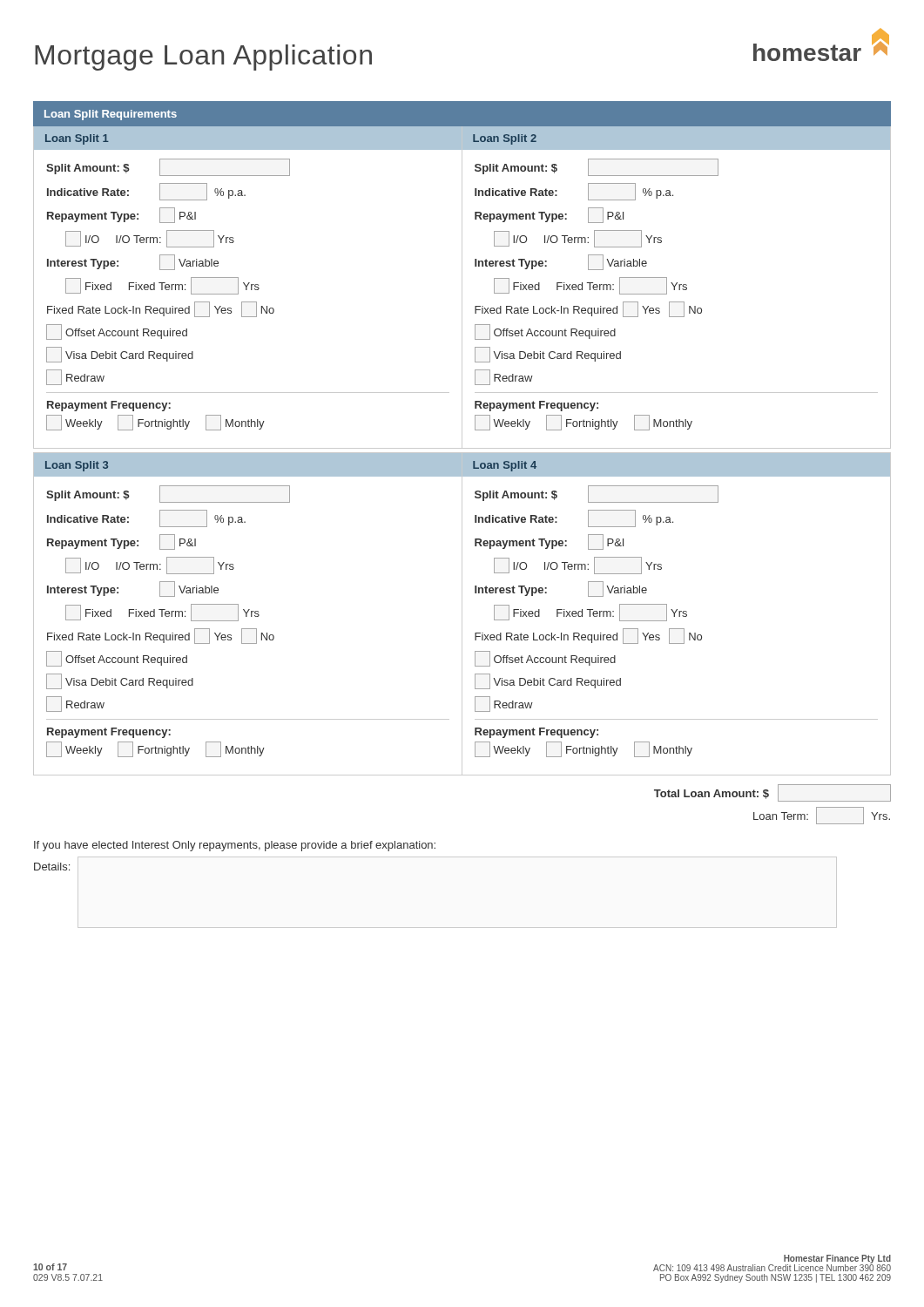Image resolution: width=924 pixels, height=1307 pixels.
Task: Click the title
Action: click(x=462, y=49)
